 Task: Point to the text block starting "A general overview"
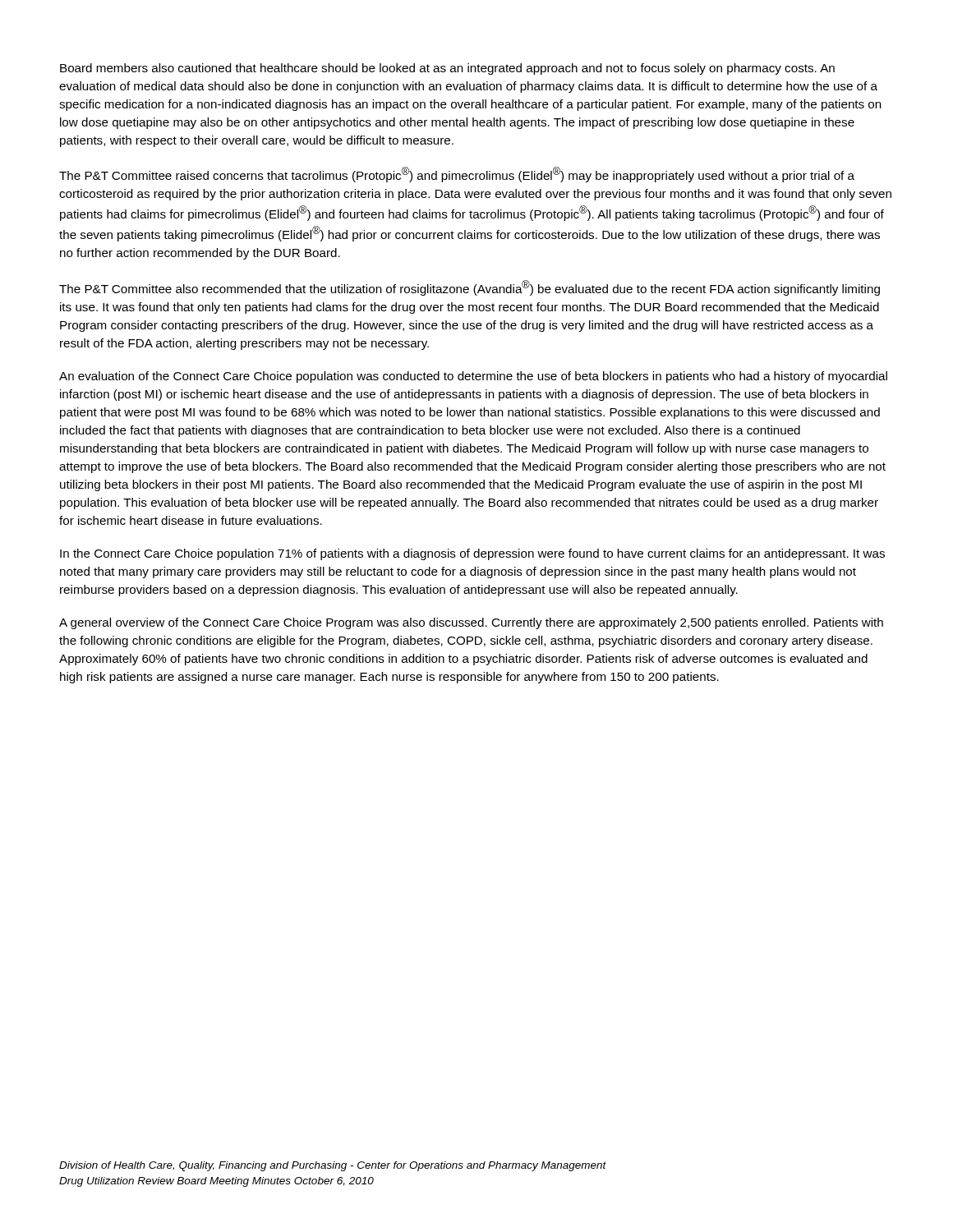coord(471,649)
